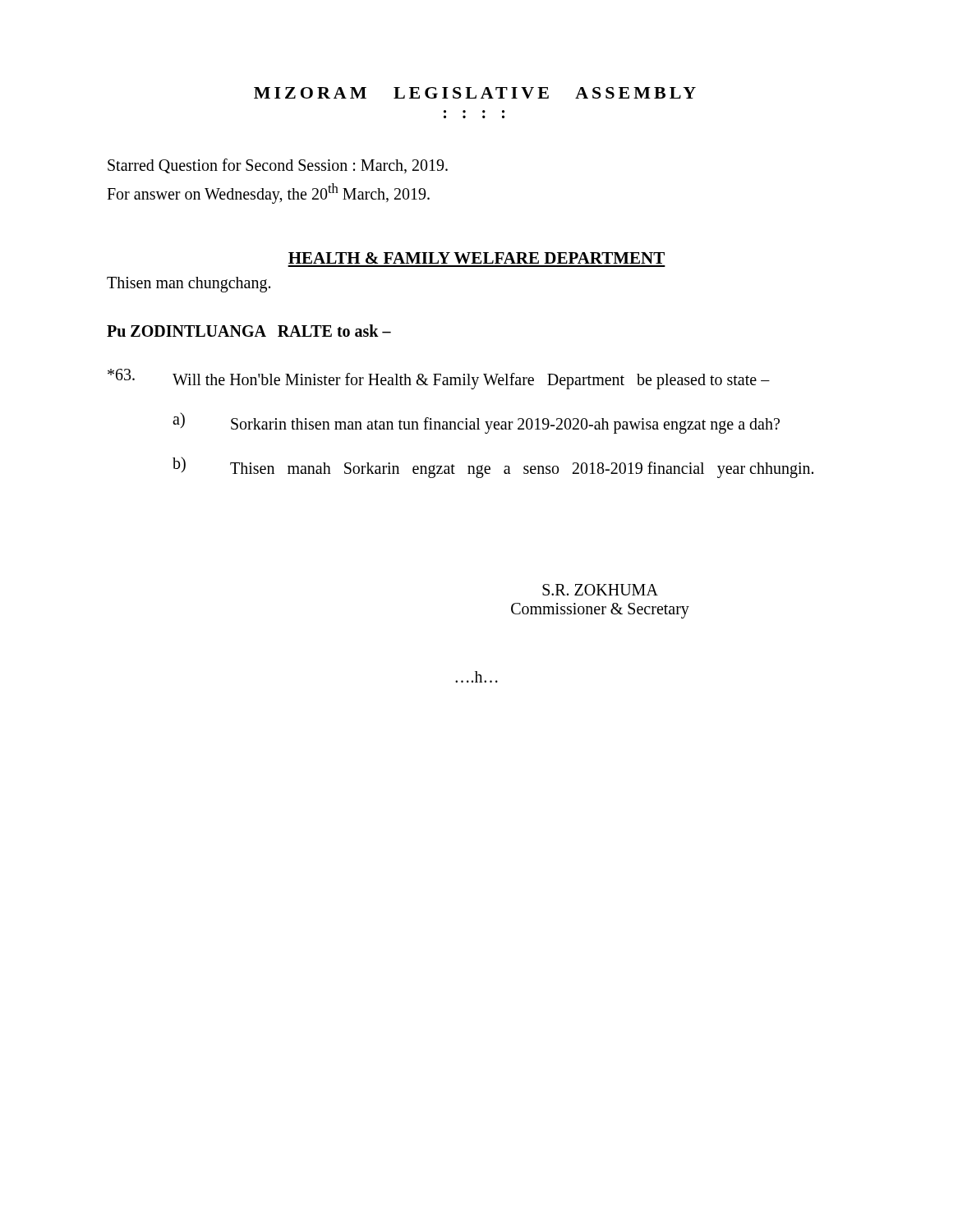Click the passage that begins "Will the Hon'ble Minister"

[471, 379]
